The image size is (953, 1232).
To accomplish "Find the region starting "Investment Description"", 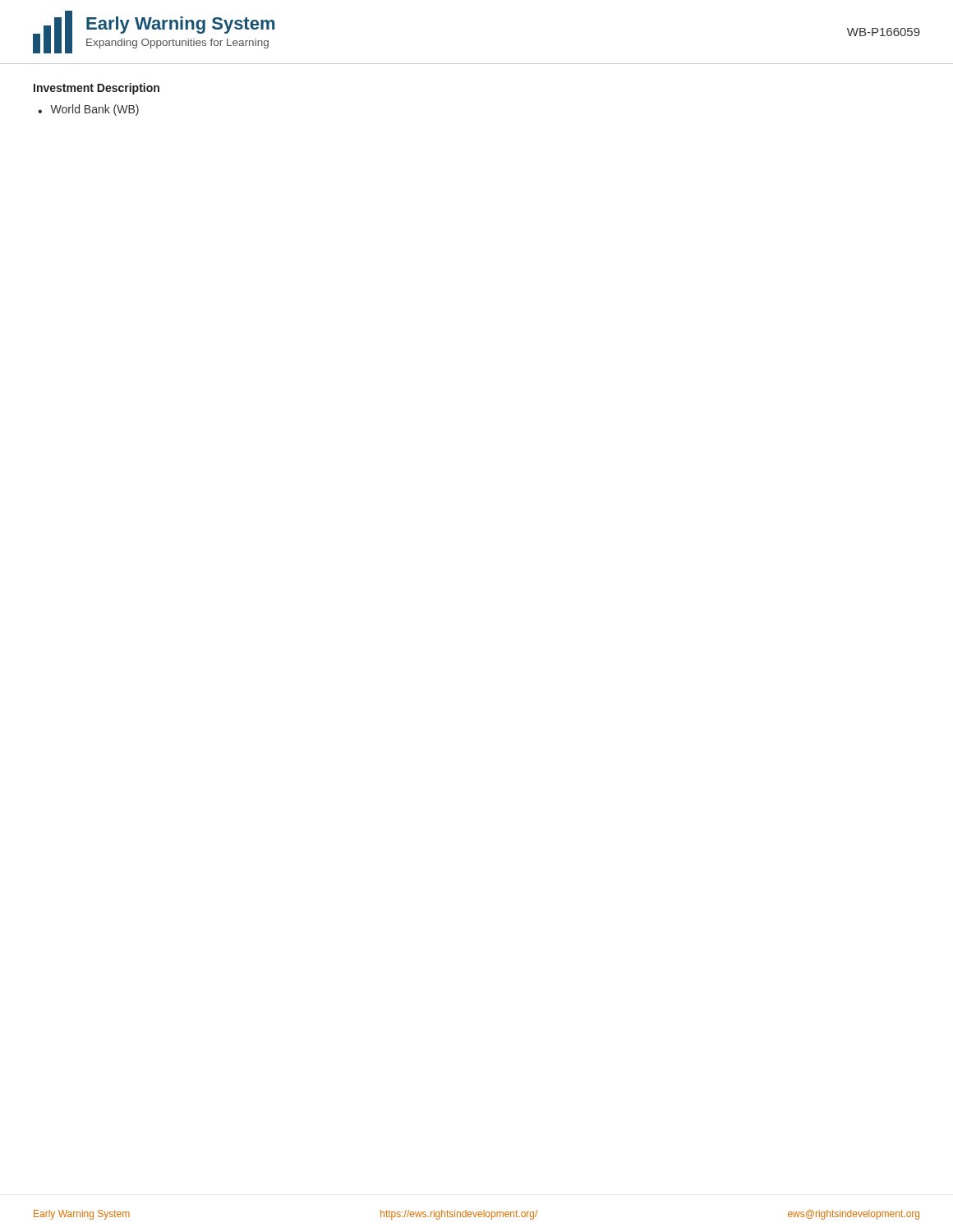I will (x=96, y=88).
